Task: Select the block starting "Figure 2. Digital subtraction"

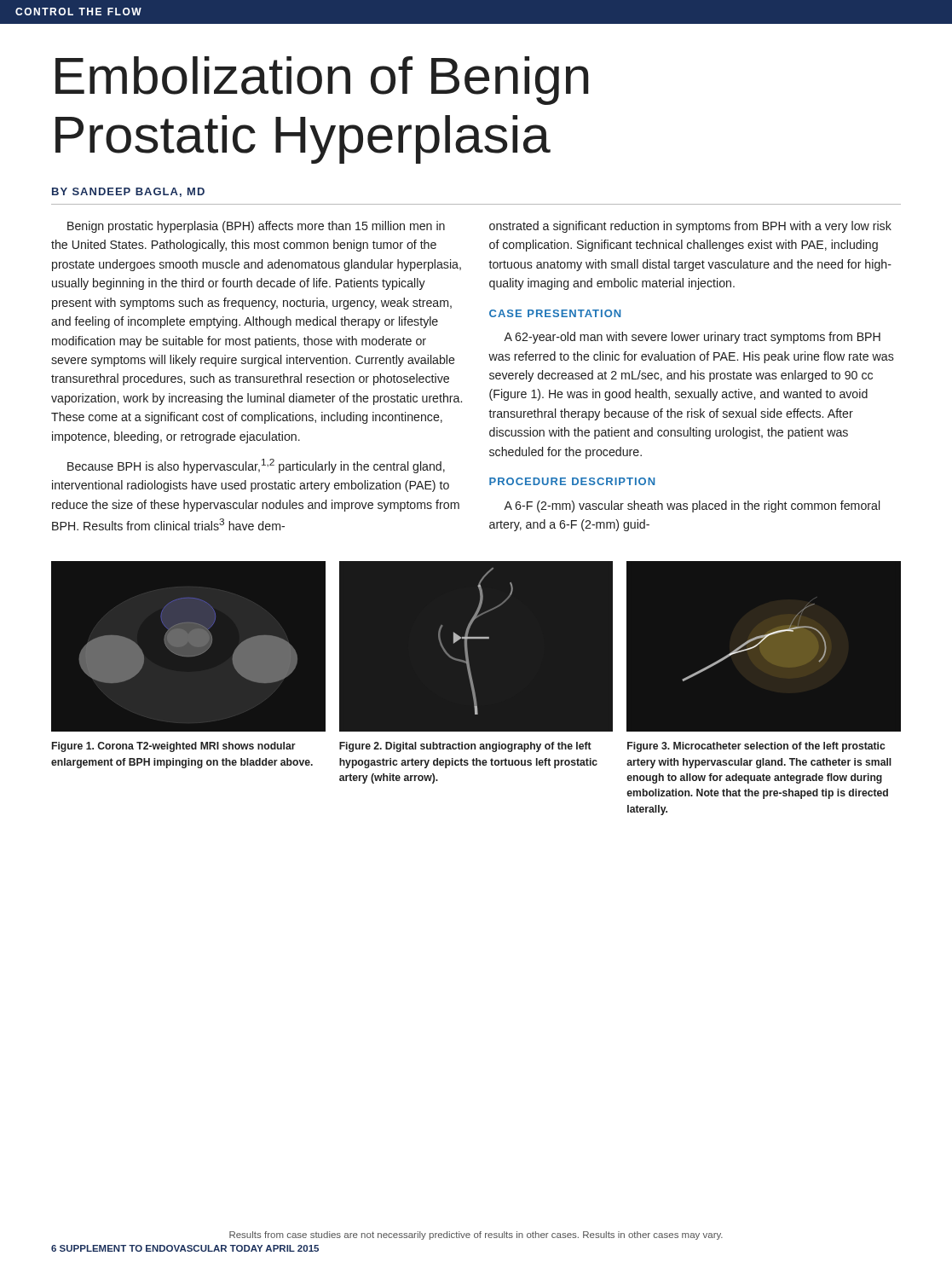Action: click(468, 762)
